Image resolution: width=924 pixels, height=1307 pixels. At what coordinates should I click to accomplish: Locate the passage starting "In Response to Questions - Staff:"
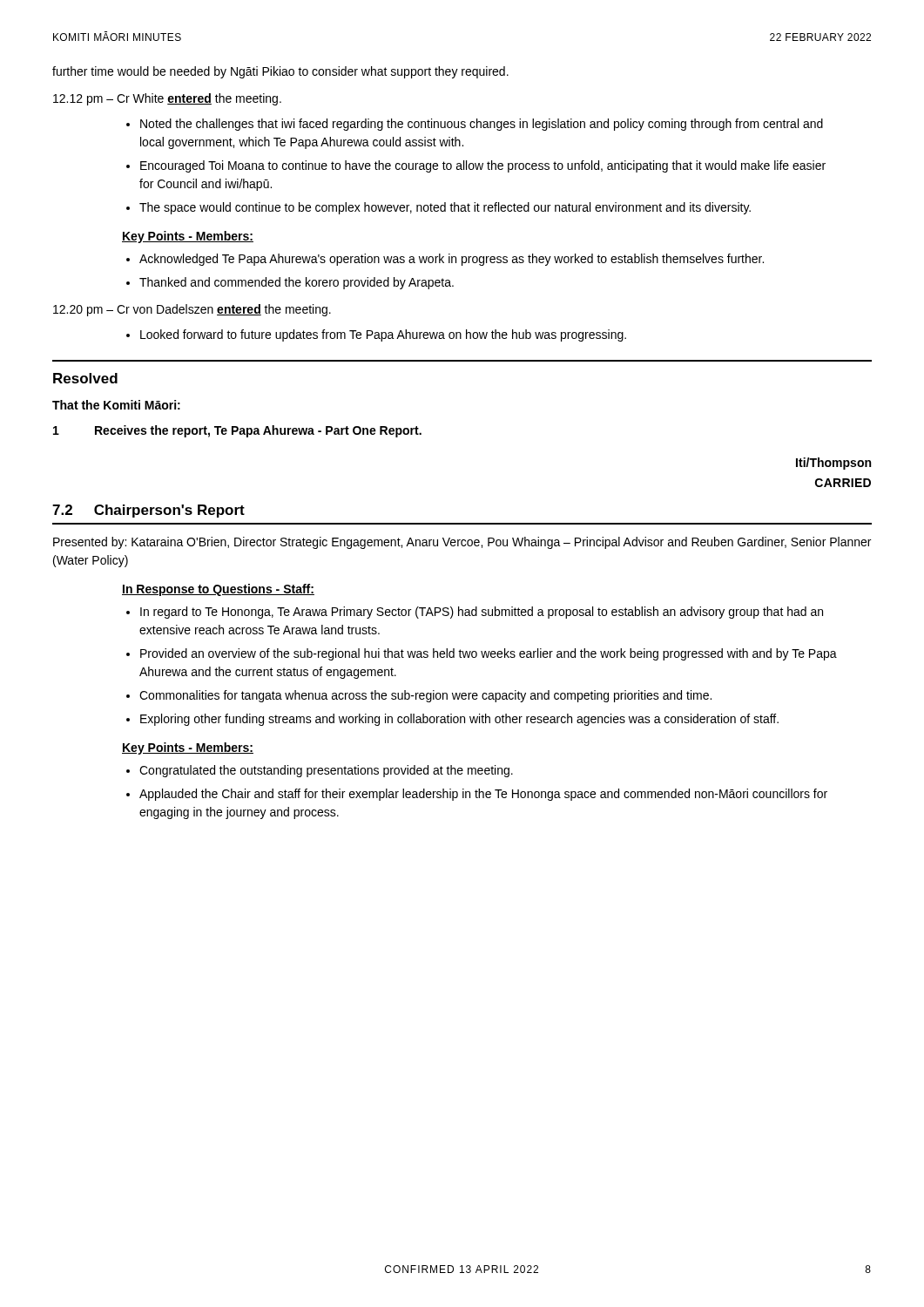218,589
